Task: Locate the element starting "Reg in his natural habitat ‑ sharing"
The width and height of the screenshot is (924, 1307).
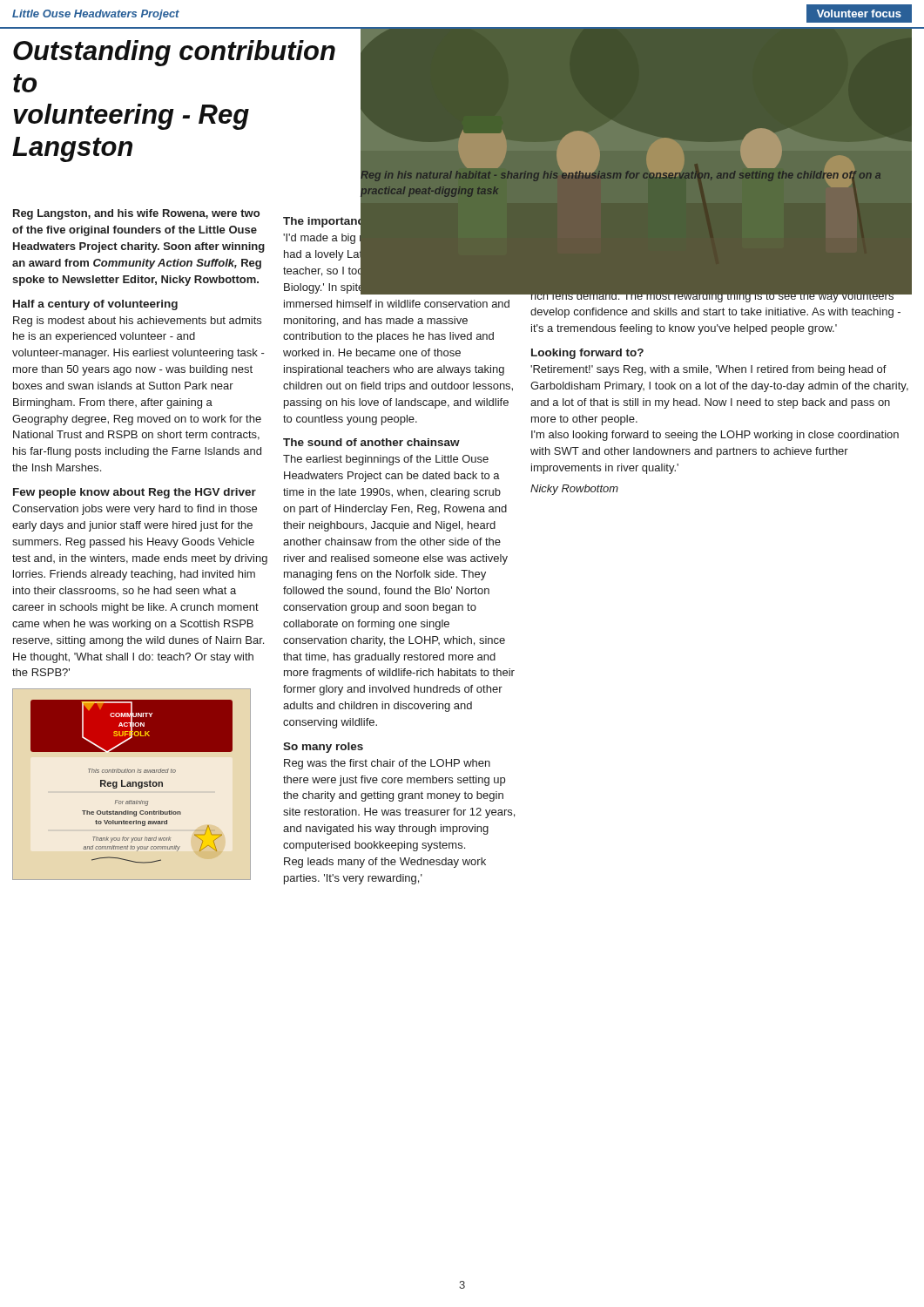Action: tap(636, 184)
